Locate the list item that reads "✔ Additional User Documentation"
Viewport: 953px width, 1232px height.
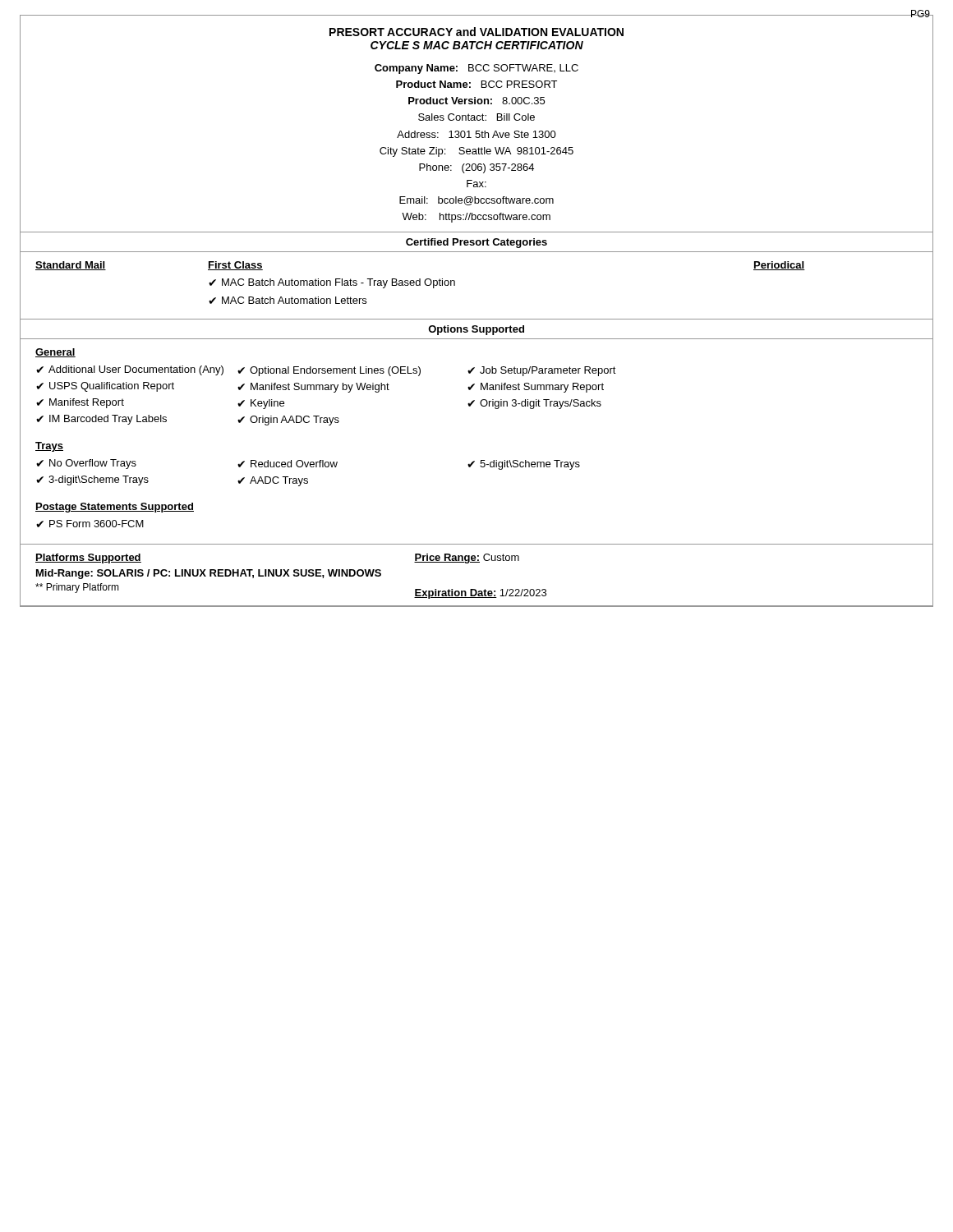point(130,370)
